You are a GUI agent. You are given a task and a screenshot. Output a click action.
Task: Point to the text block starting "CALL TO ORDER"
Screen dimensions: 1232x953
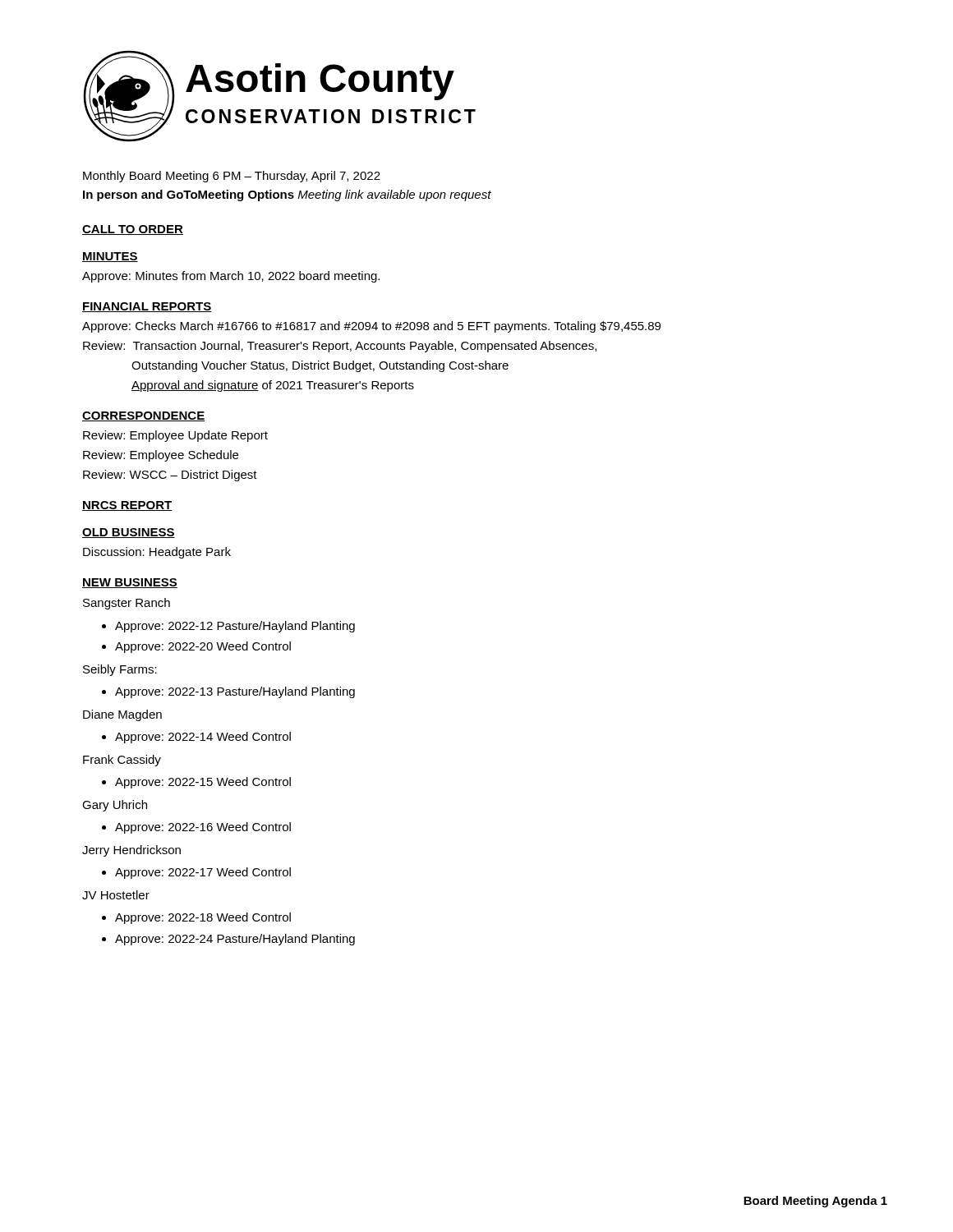coord(133,229)
